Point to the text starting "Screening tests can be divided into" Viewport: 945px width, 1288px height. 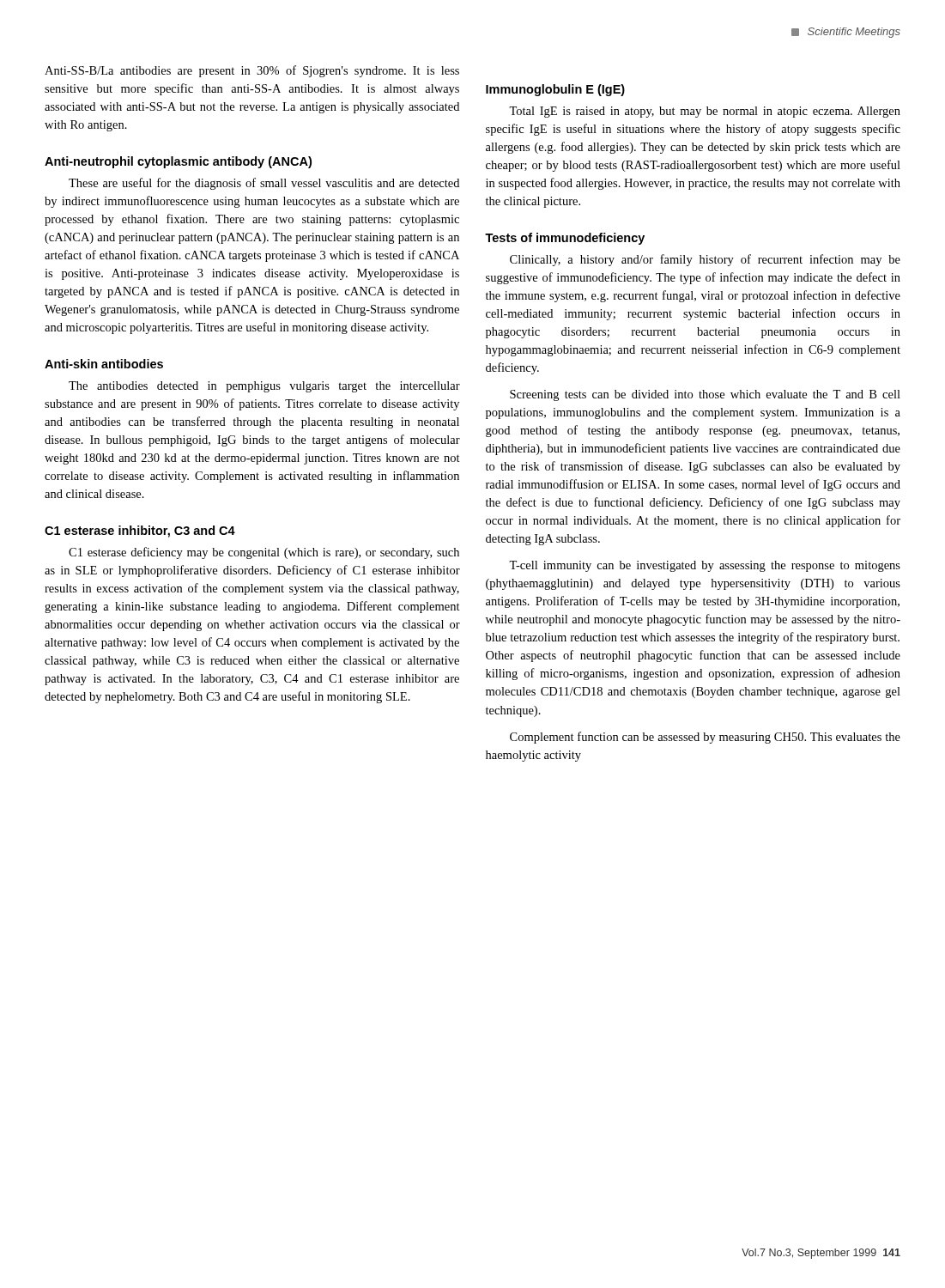693,467
